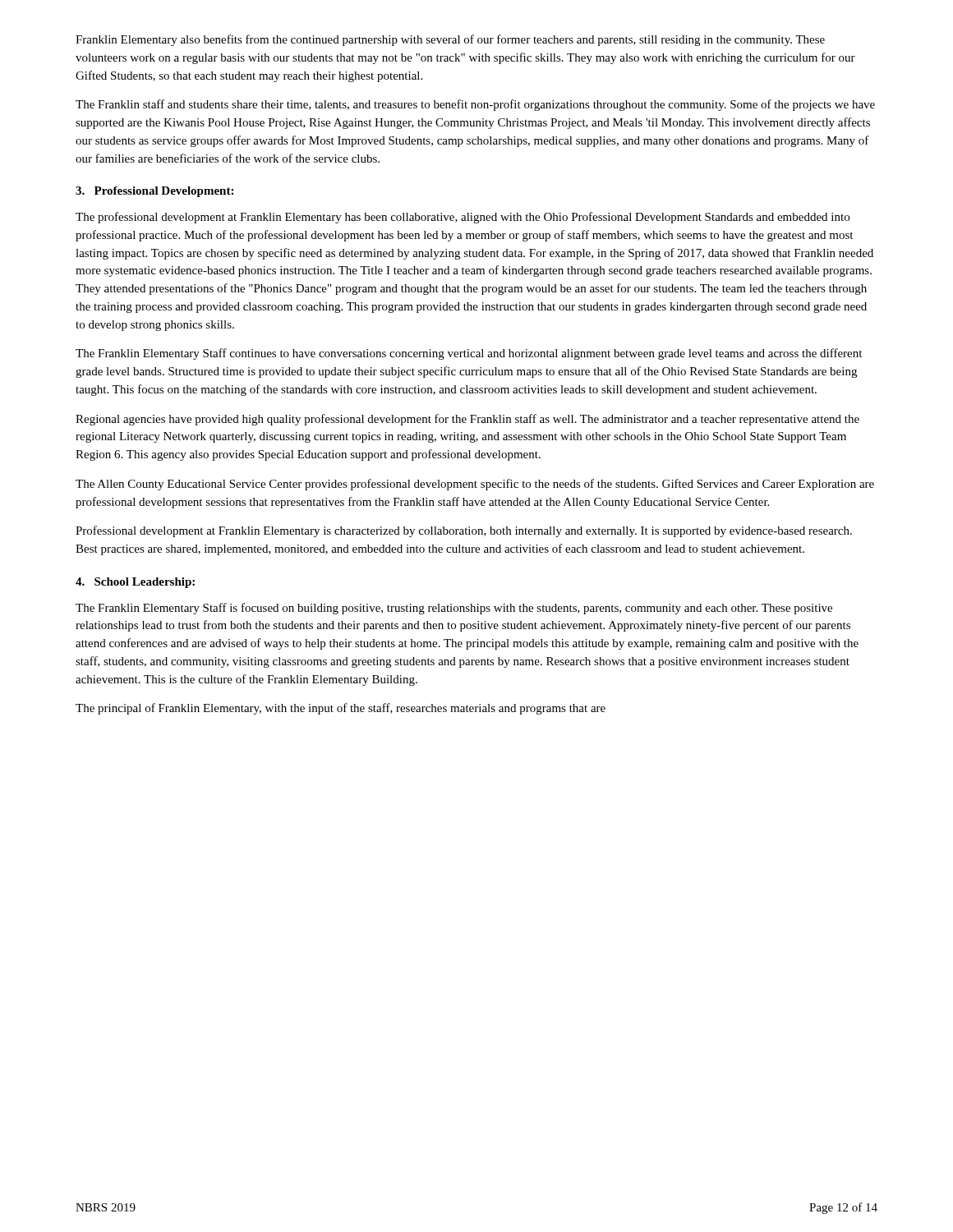953x1232 pixels.
Task: Select the text starting "The Franklin Elementary Staff continues to have"
Action: (x=476, y=372)
